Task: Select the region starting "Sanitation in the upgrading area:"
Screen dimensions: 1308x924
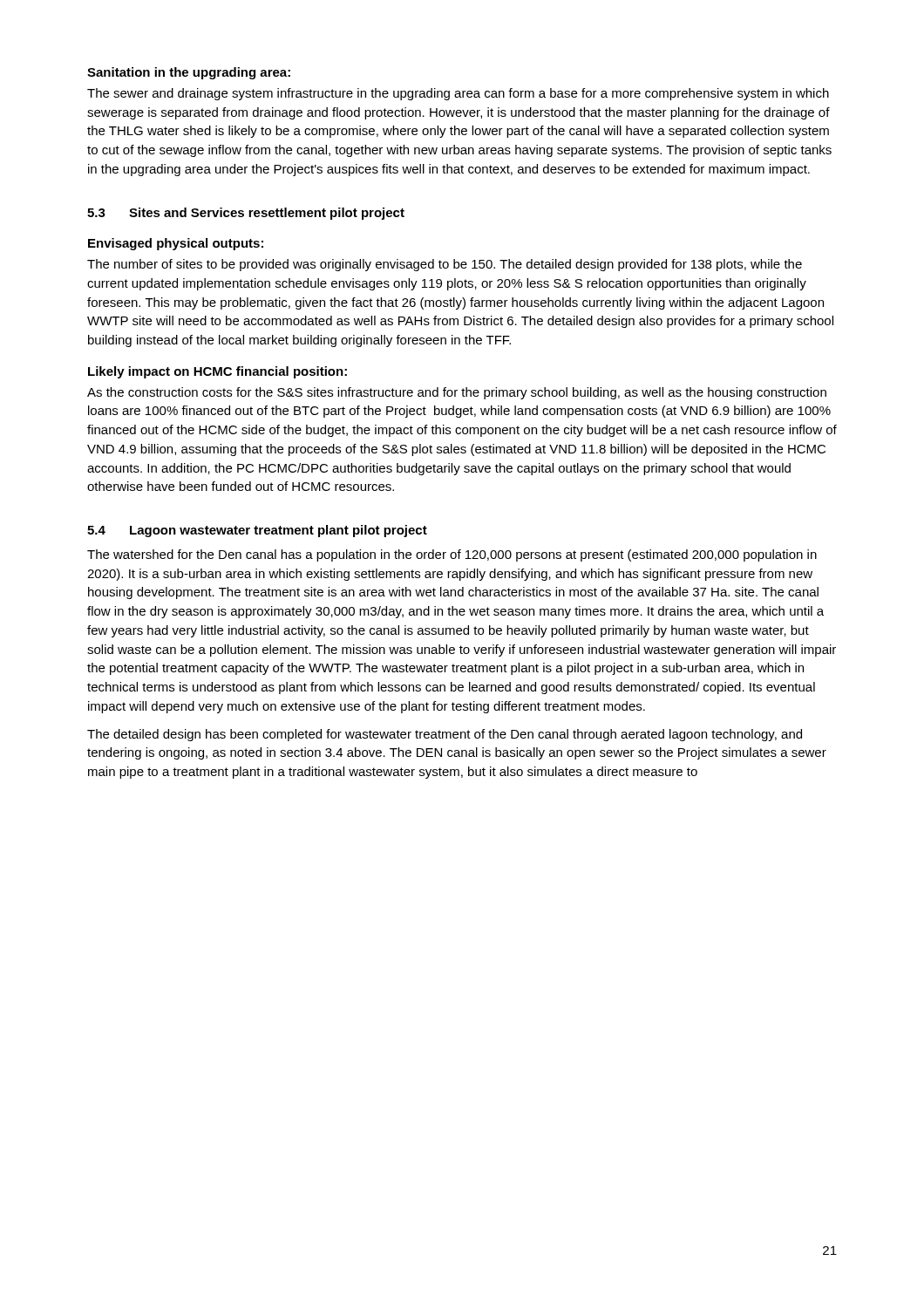Action: coord(189,72)
